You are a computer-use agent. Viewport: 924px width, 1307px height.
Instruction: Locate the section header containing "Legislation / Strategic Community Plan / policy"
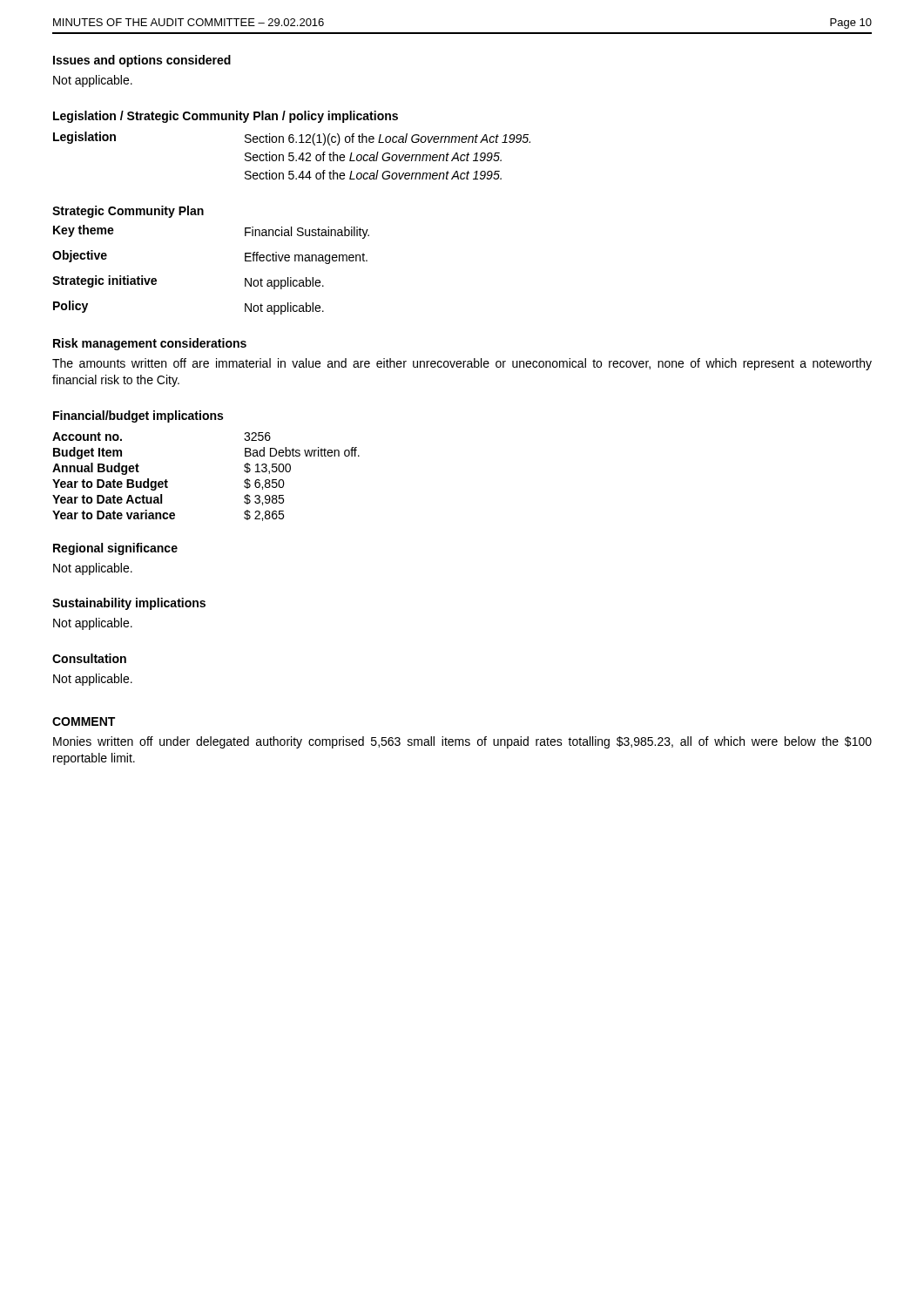click(225, 116)
